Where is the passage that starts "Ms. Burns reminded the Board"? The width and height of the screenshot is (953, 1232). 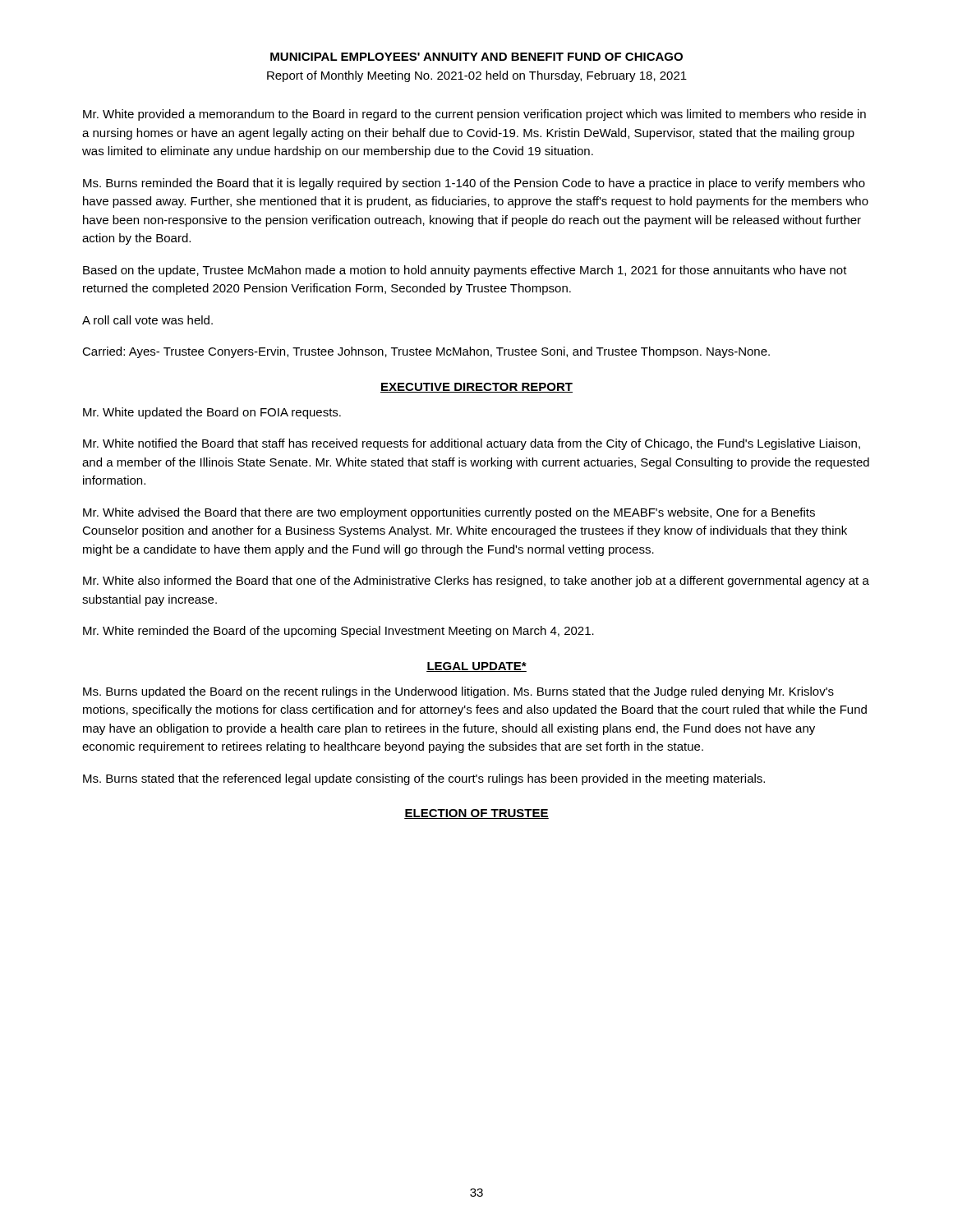coord(475,210)
